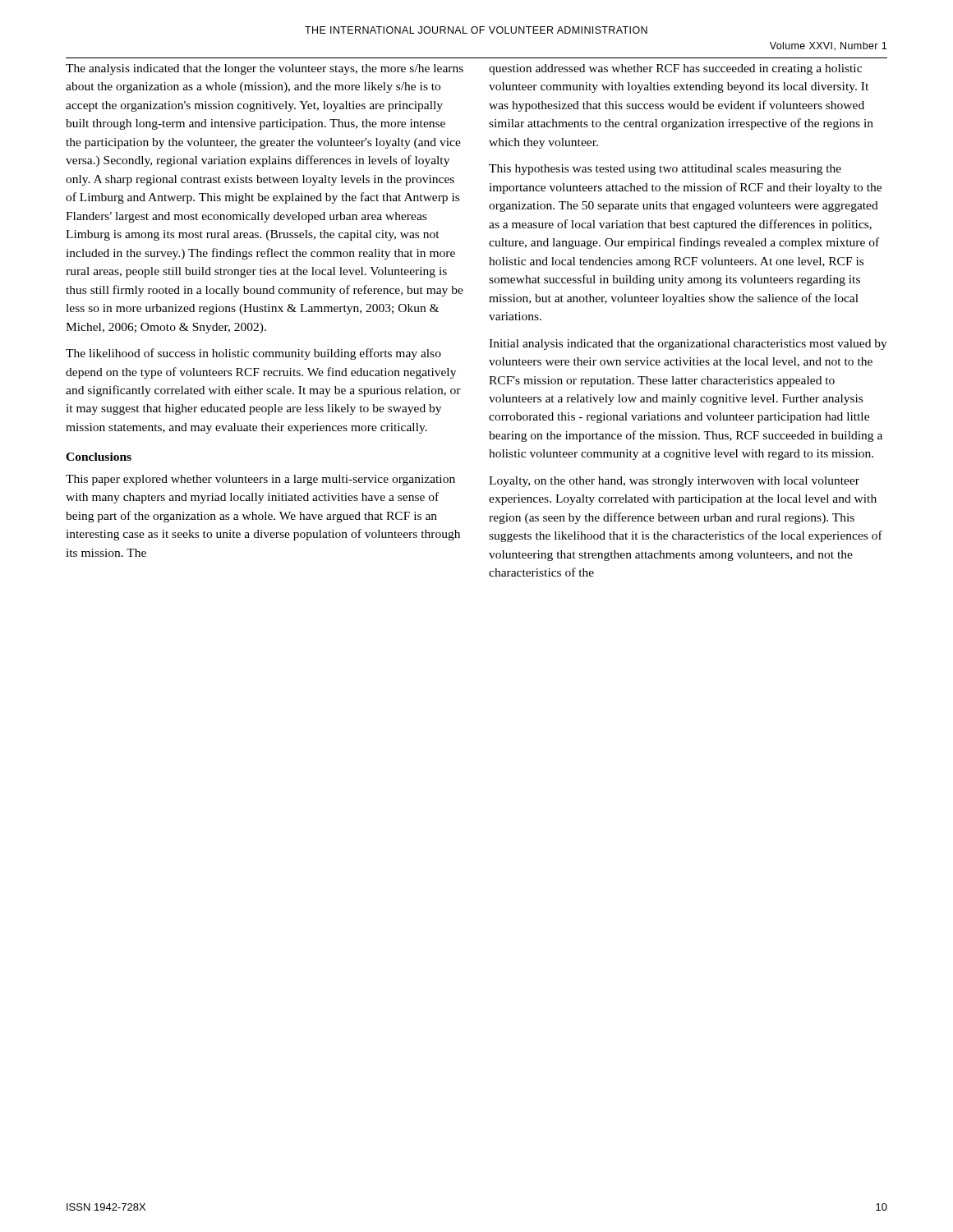Find the text block starting "question addressed was"
The height and width of the screenshot is (1232, 953).
688,105
